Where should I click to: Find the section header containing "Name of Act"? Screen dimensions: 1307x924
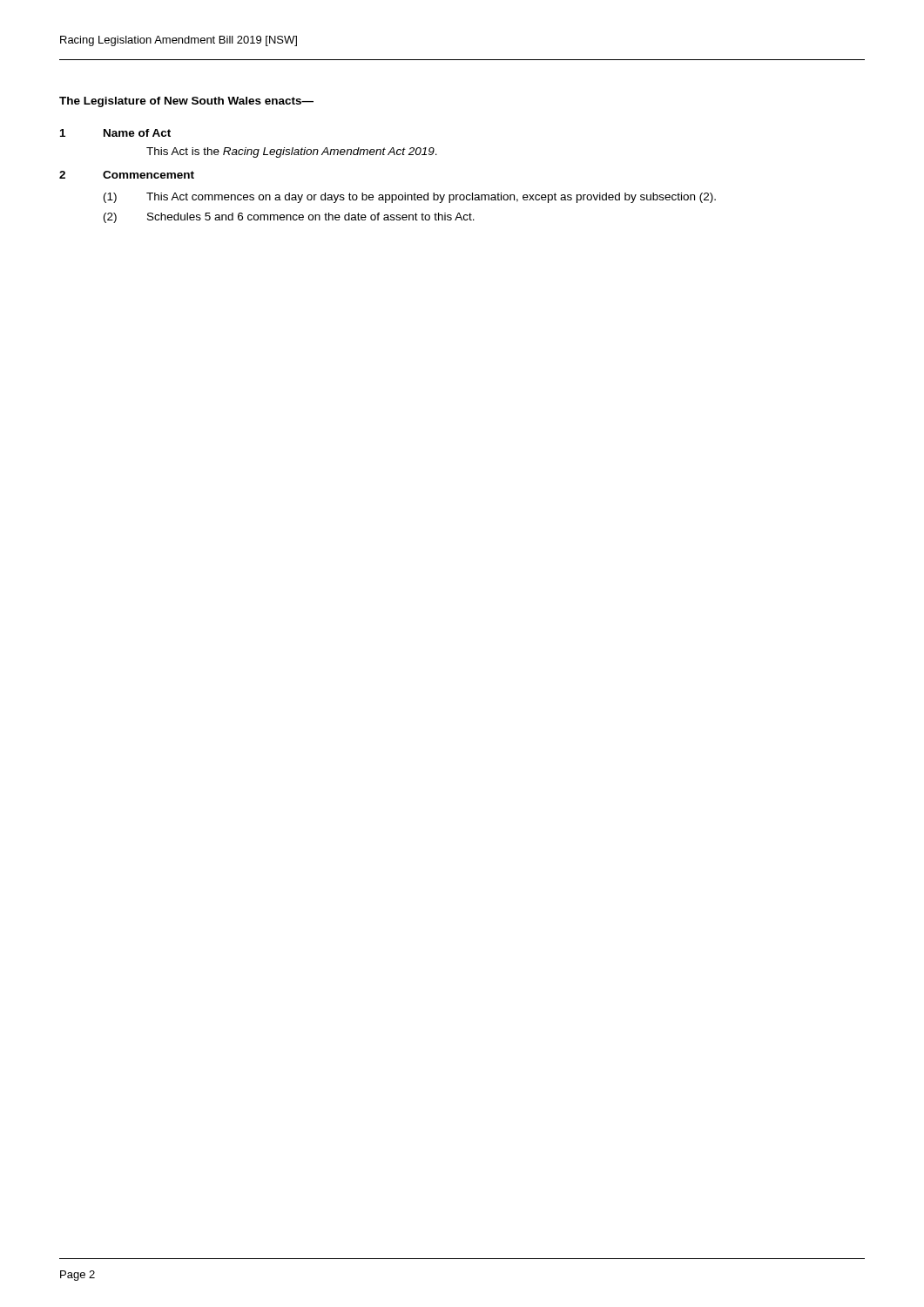coord(137,133)
